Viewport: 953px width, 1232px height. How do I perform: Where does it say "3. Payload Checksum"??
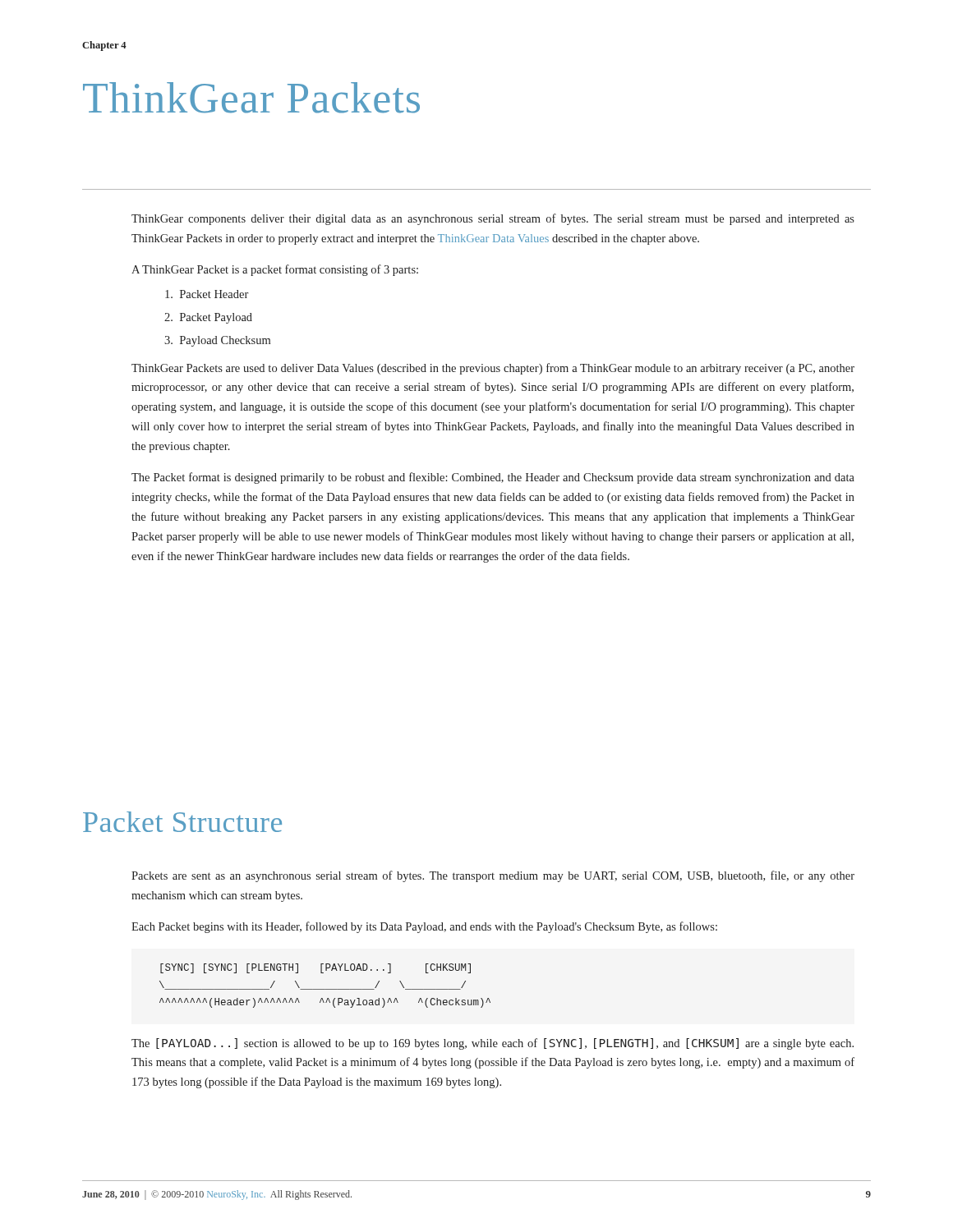click(x=218, y=340)
